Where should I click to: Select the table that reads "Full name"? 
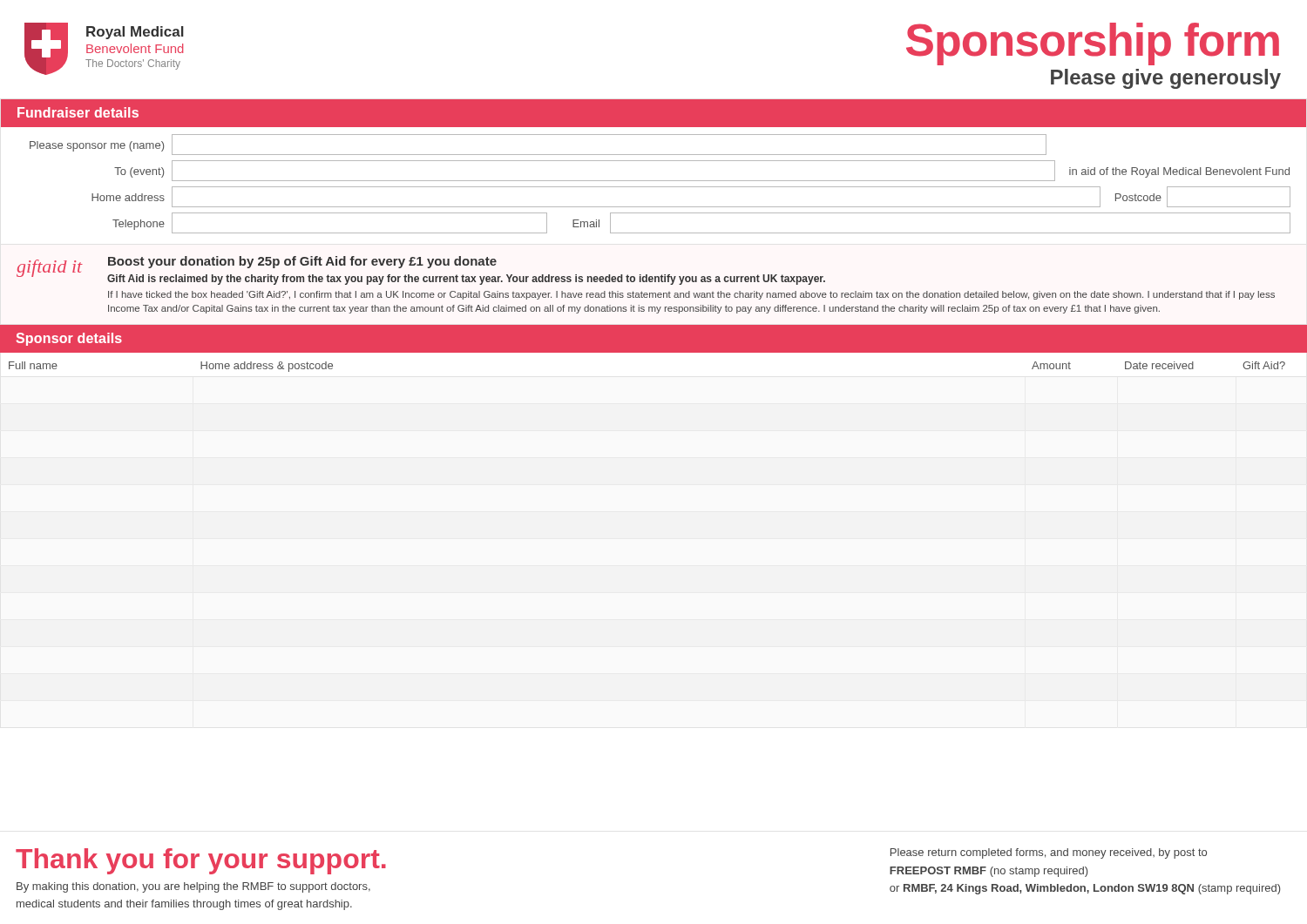(x=654, y=541)
